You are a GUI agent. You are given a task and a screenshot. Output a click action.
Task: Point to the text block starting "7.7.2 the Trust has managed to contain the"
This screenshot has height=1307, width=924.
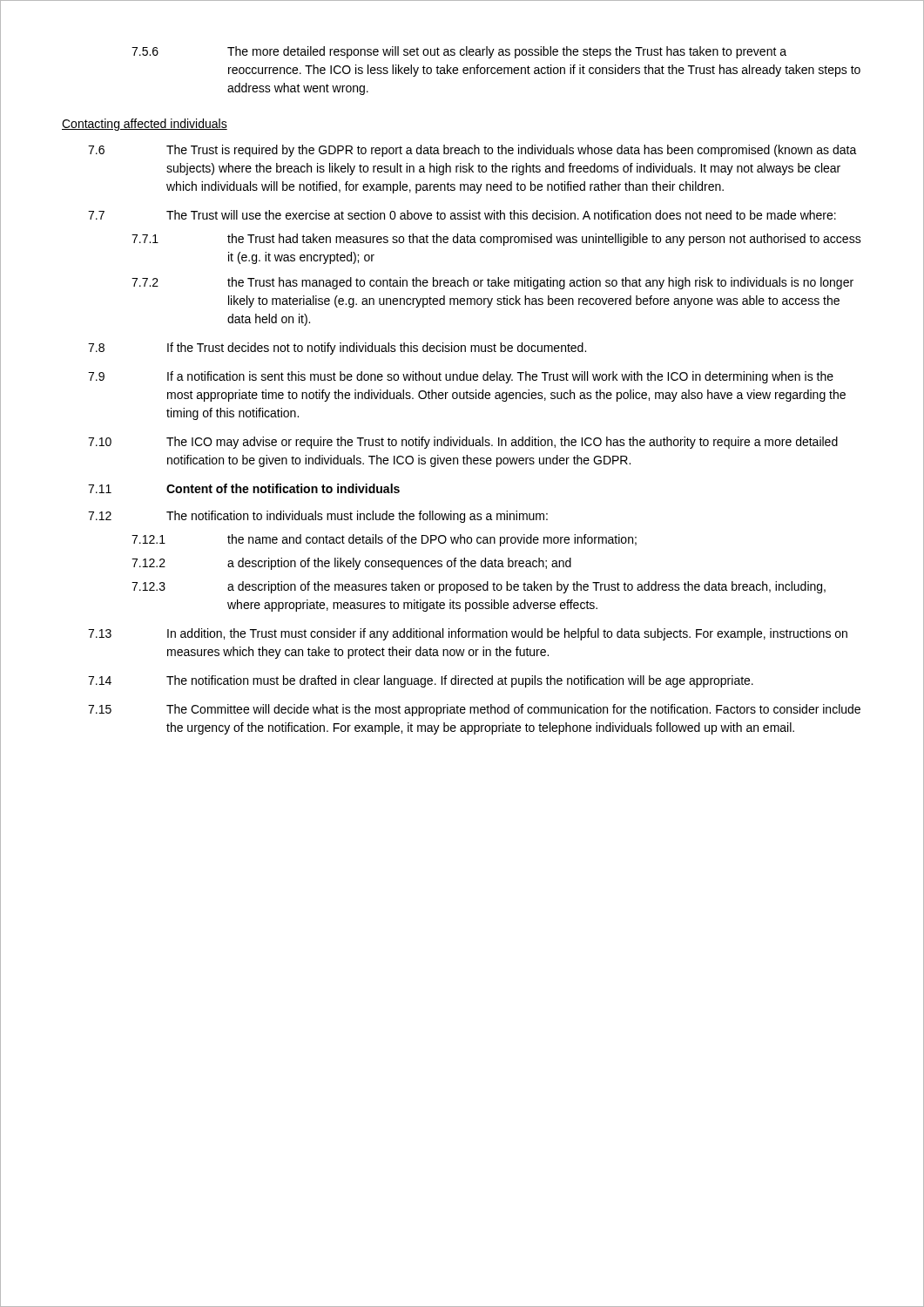[x=462, y=301]
